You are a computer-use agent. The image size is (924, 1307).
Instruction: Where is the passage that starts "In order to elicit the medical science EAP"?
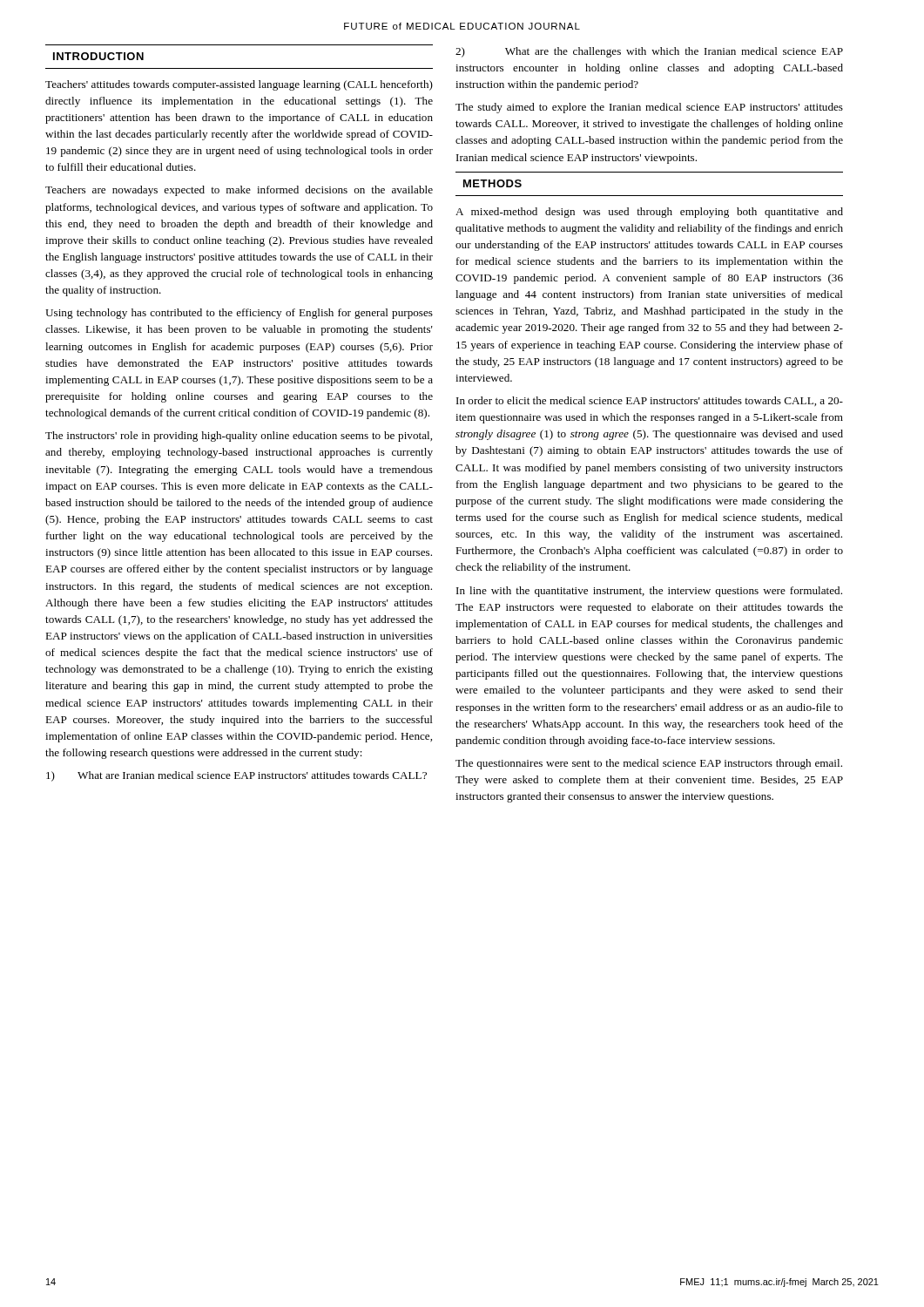coord(649,484)
